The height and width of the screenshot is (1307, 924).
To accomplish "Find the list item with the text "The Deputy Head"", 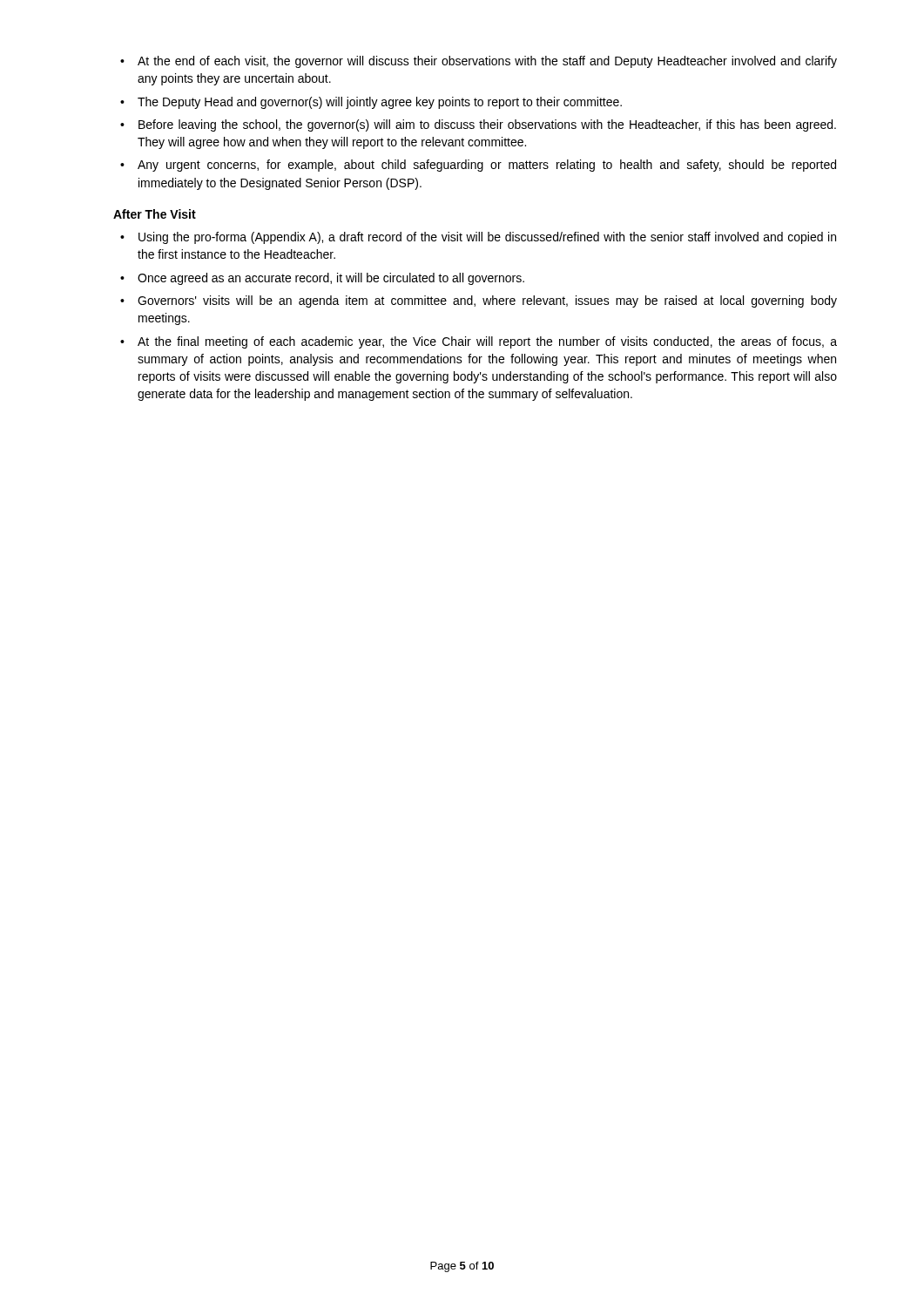I will click(380, 102).
